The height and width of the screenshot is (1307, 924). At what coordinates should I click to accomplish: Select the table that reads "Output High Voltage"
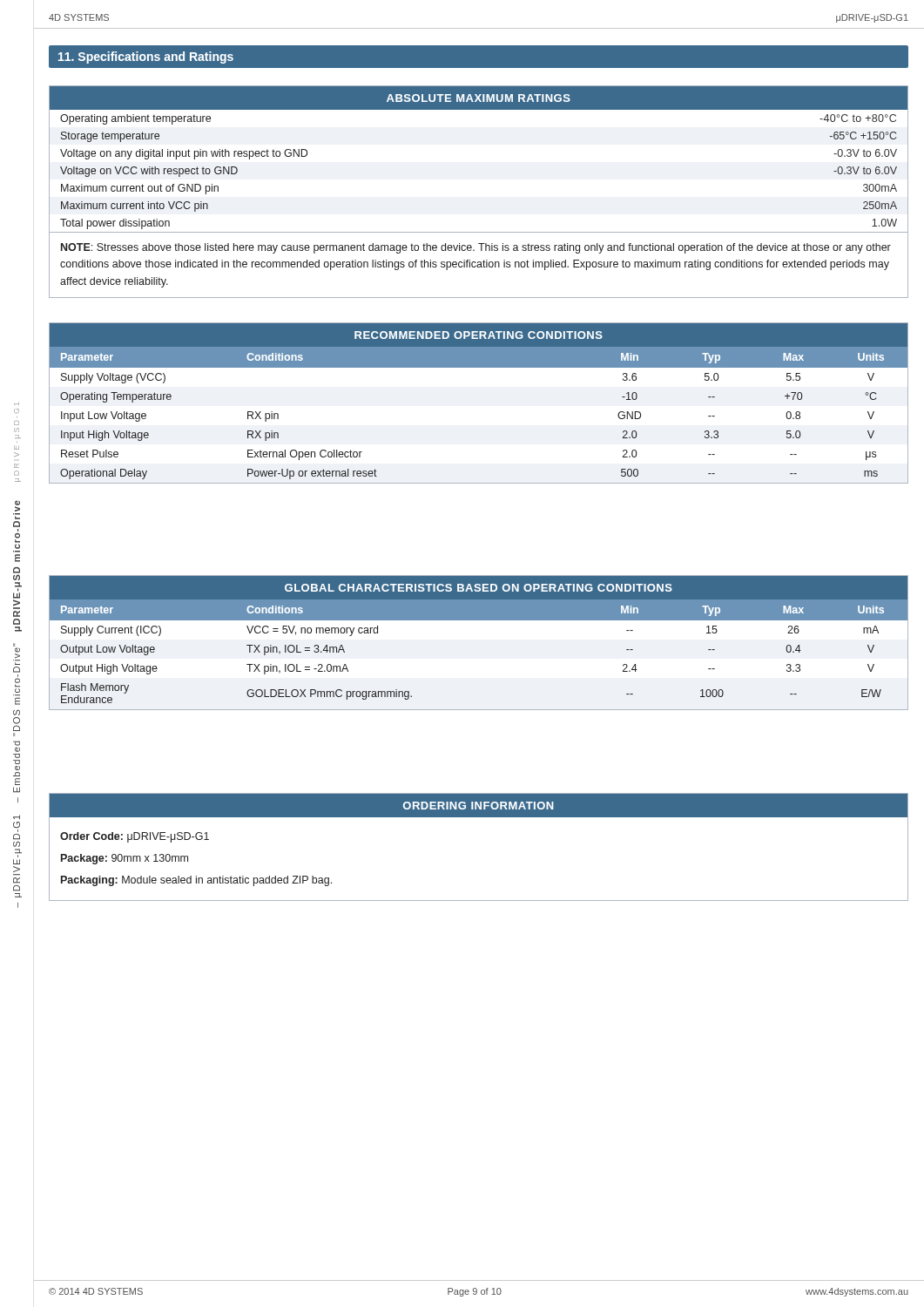[479, 643]
